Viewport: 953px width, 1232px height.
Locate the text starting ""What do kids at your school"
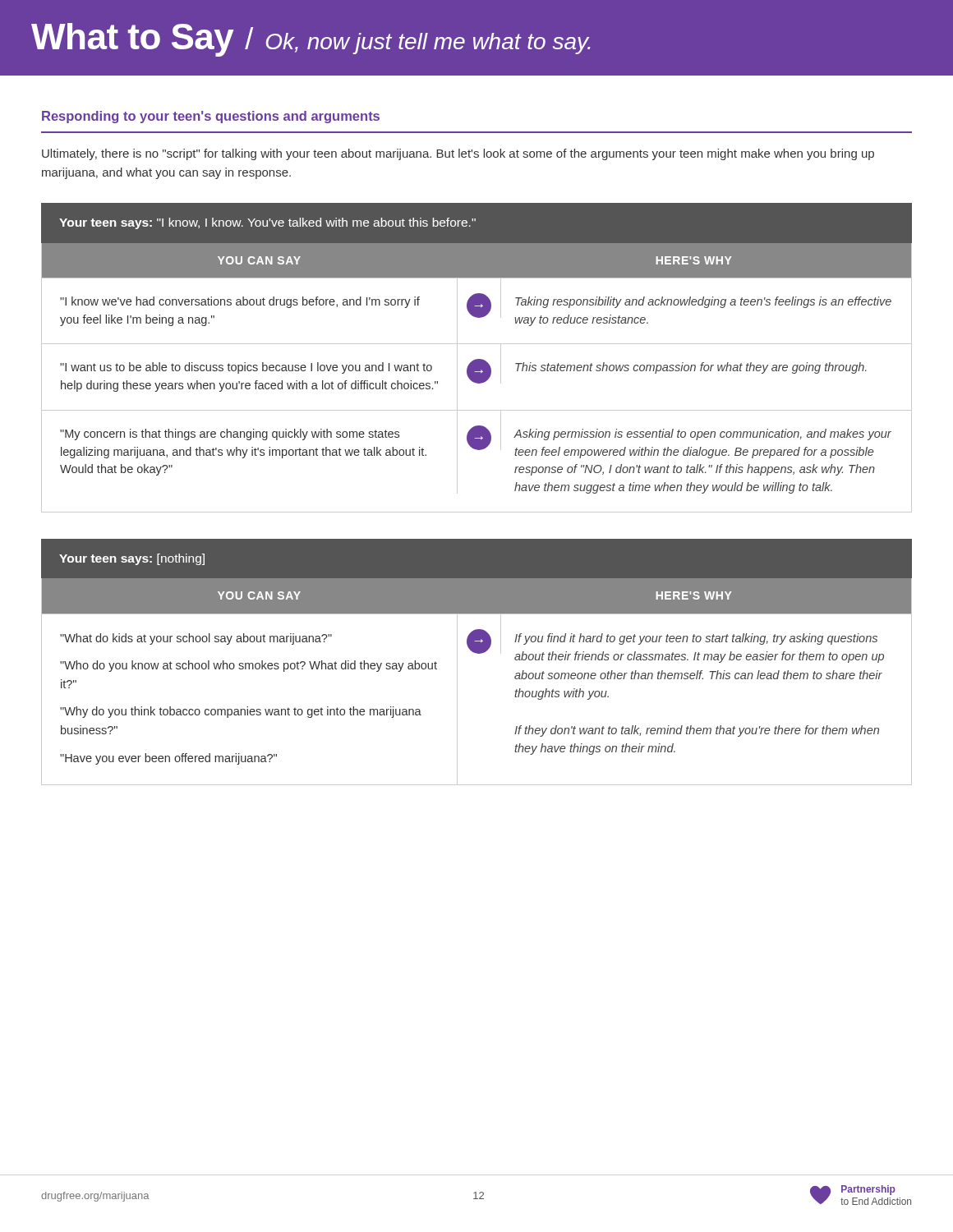pos(196,638)
